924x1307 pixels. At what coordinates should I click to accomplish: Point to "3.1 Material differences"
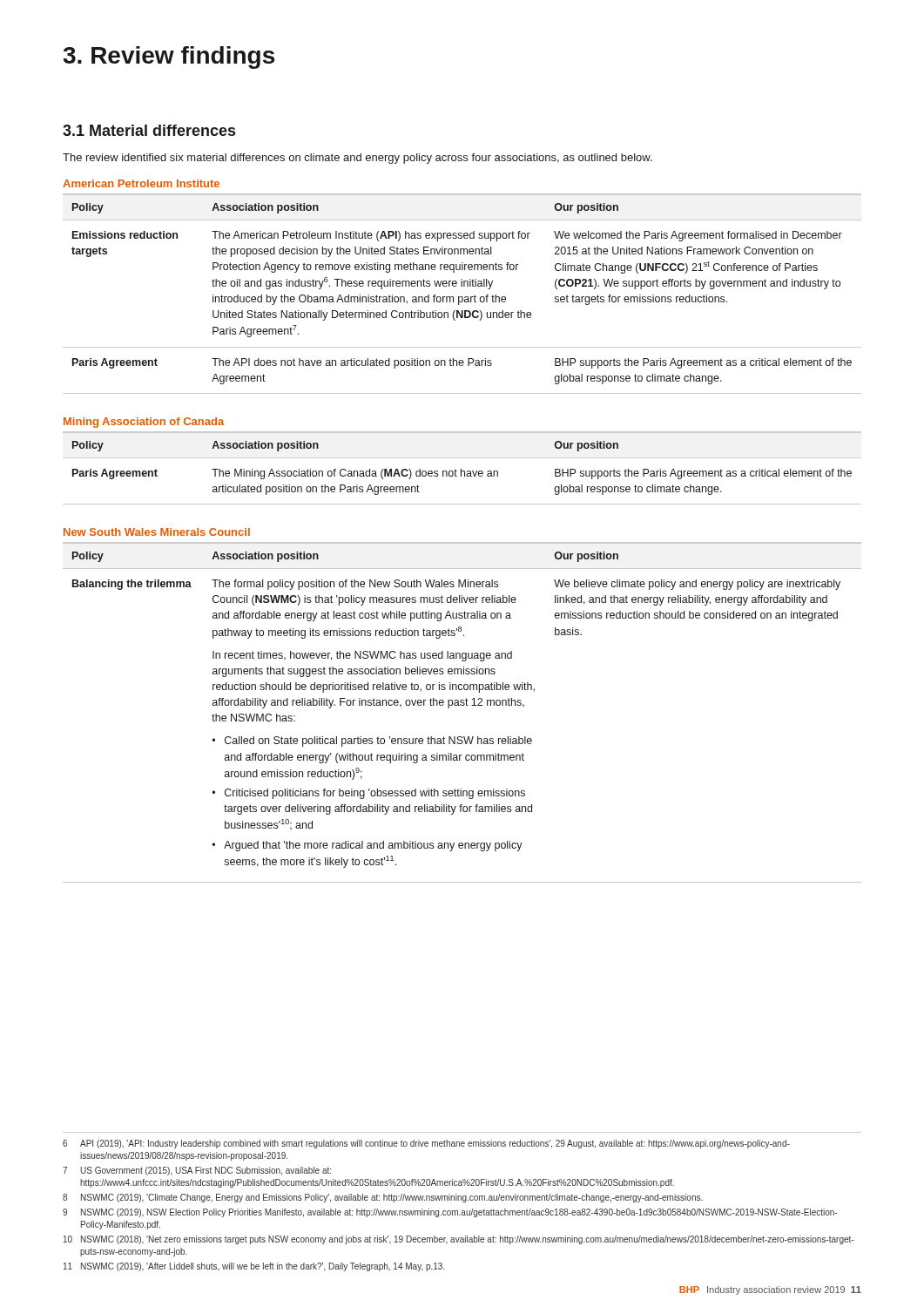(x=149, y=130)
